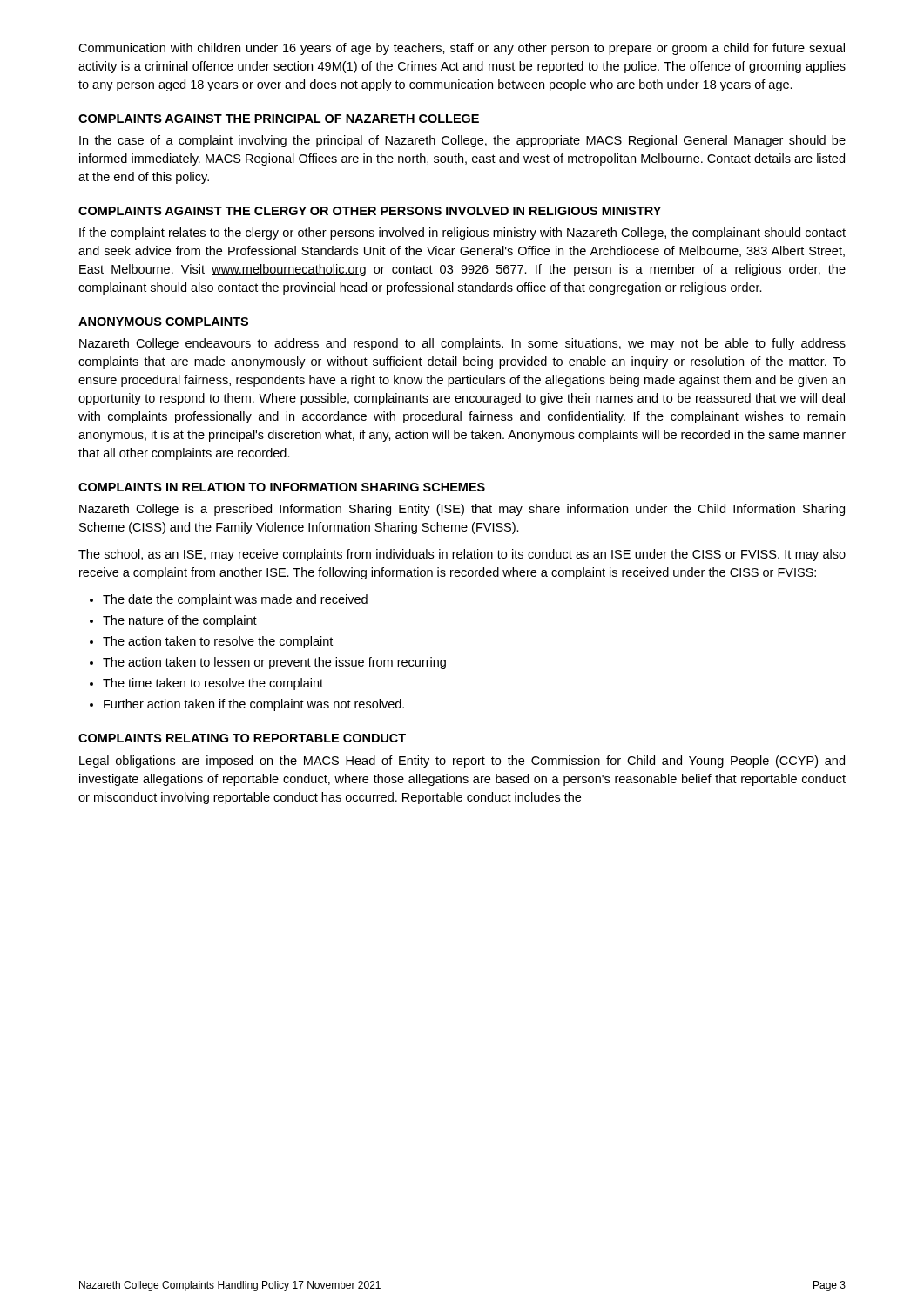Click on the element starting "COMPLAINTS AGAINST THE CLERGY OR"

[462, 211]
